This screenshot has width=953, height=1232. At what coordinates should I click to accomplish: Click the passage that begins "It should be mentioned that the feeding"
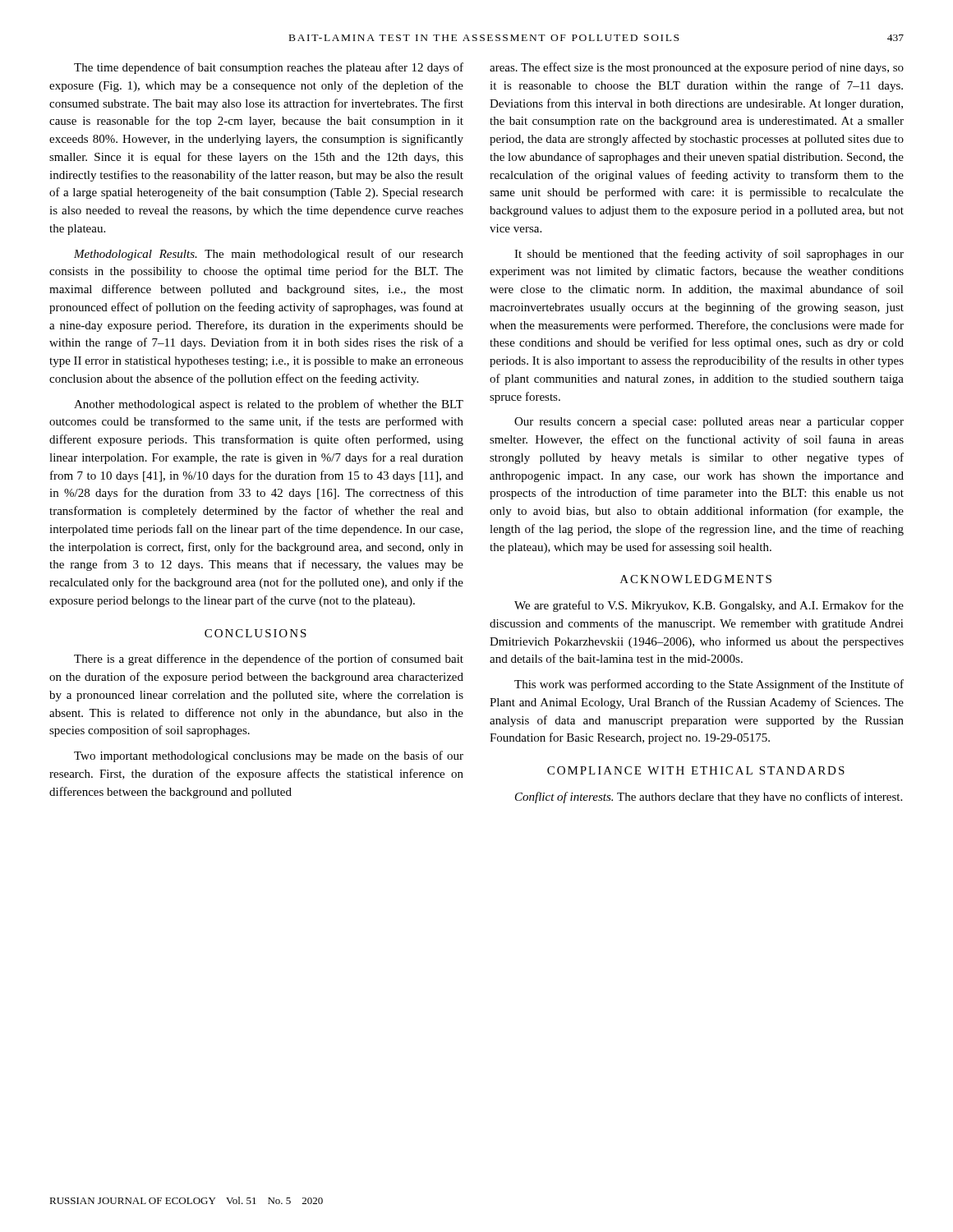click(x=697, y=326)
